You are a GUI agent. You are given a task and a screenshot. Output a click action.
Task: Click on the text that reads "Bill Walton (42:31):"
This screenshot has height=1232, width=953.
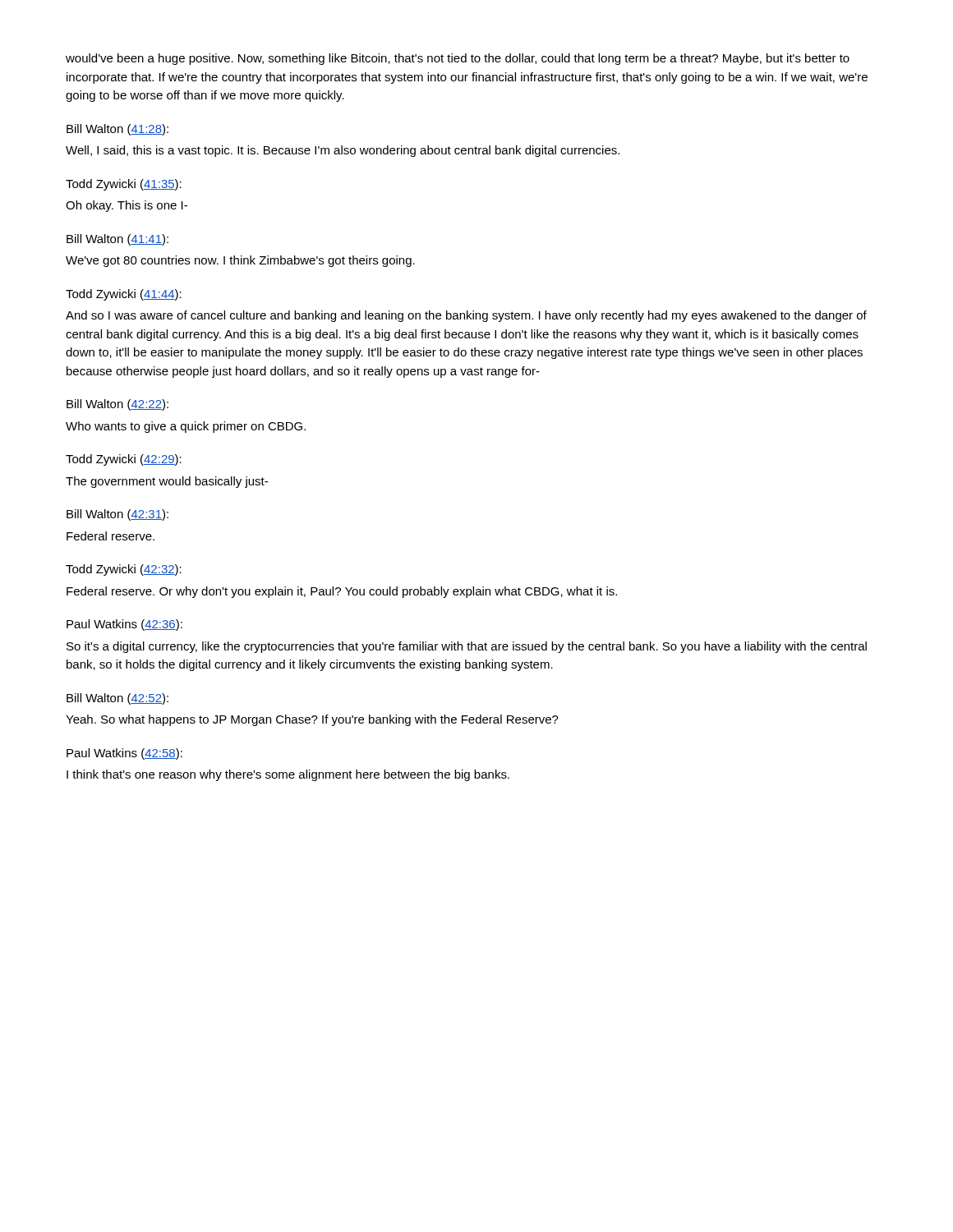point(118,514)
